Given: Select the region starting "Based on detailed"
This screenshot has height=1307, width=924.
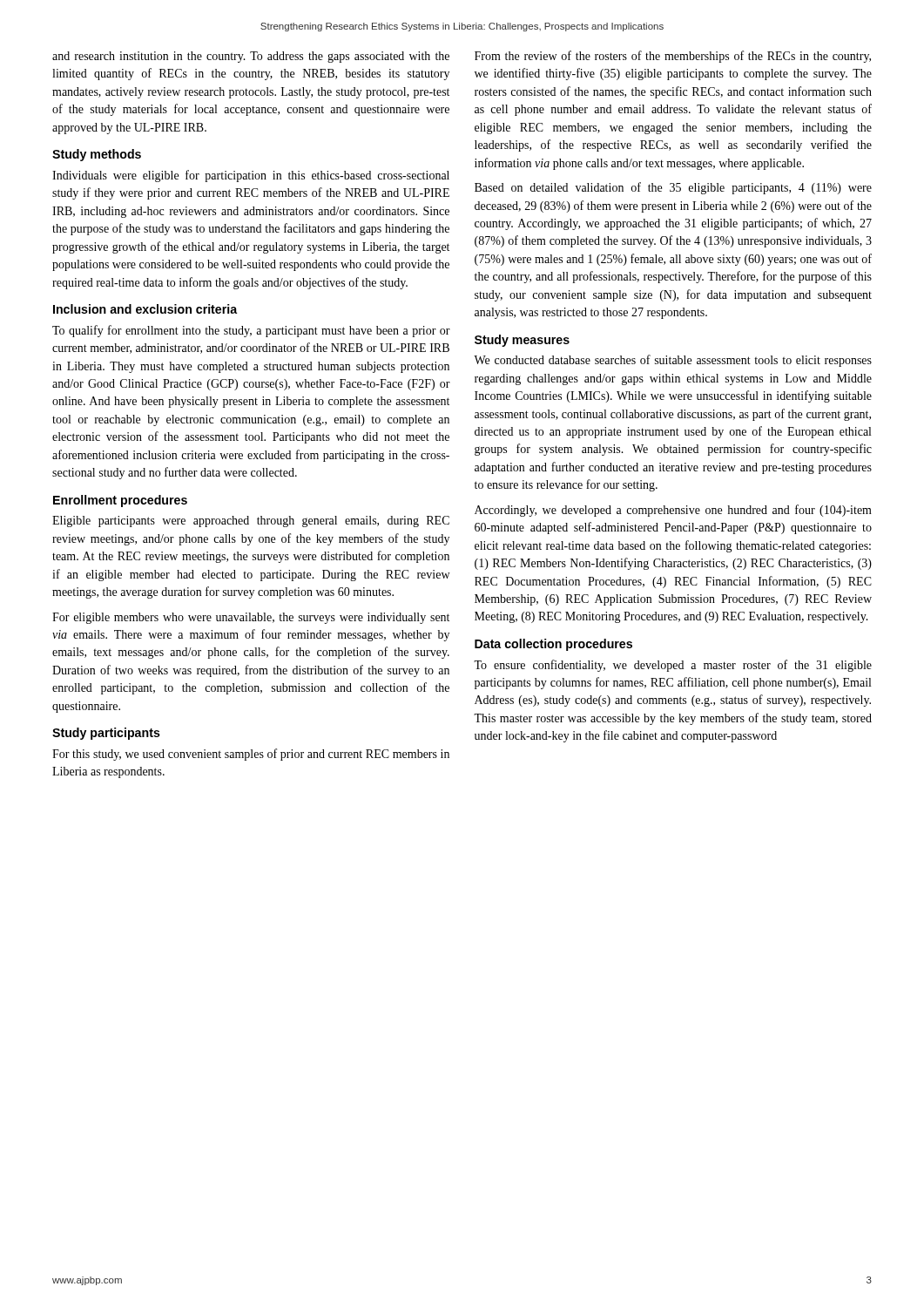Looking at the screenshot, I should click(x=673, y=251).
